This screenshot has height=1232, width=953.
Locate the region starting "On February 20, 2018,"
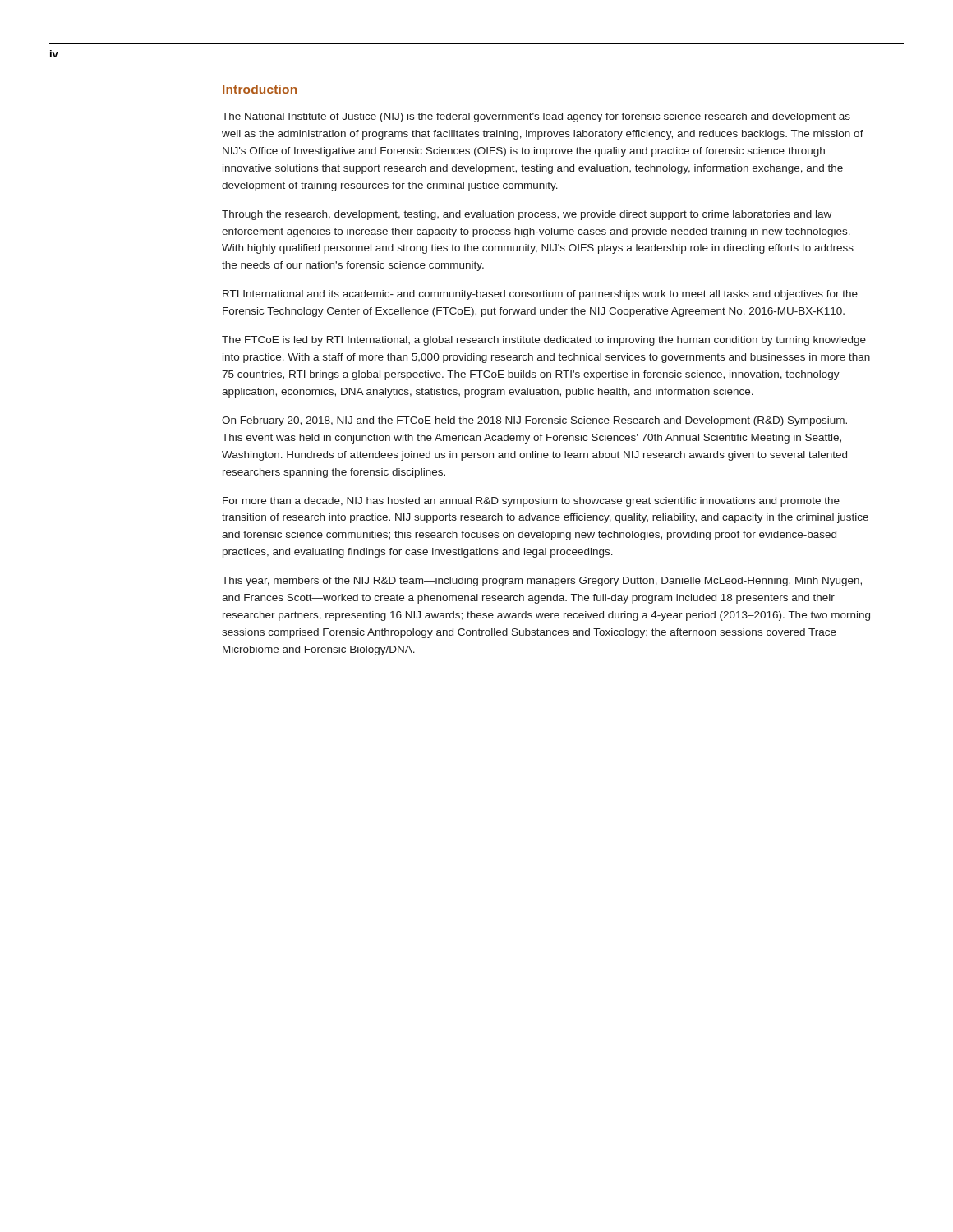[x=546, y=447]
